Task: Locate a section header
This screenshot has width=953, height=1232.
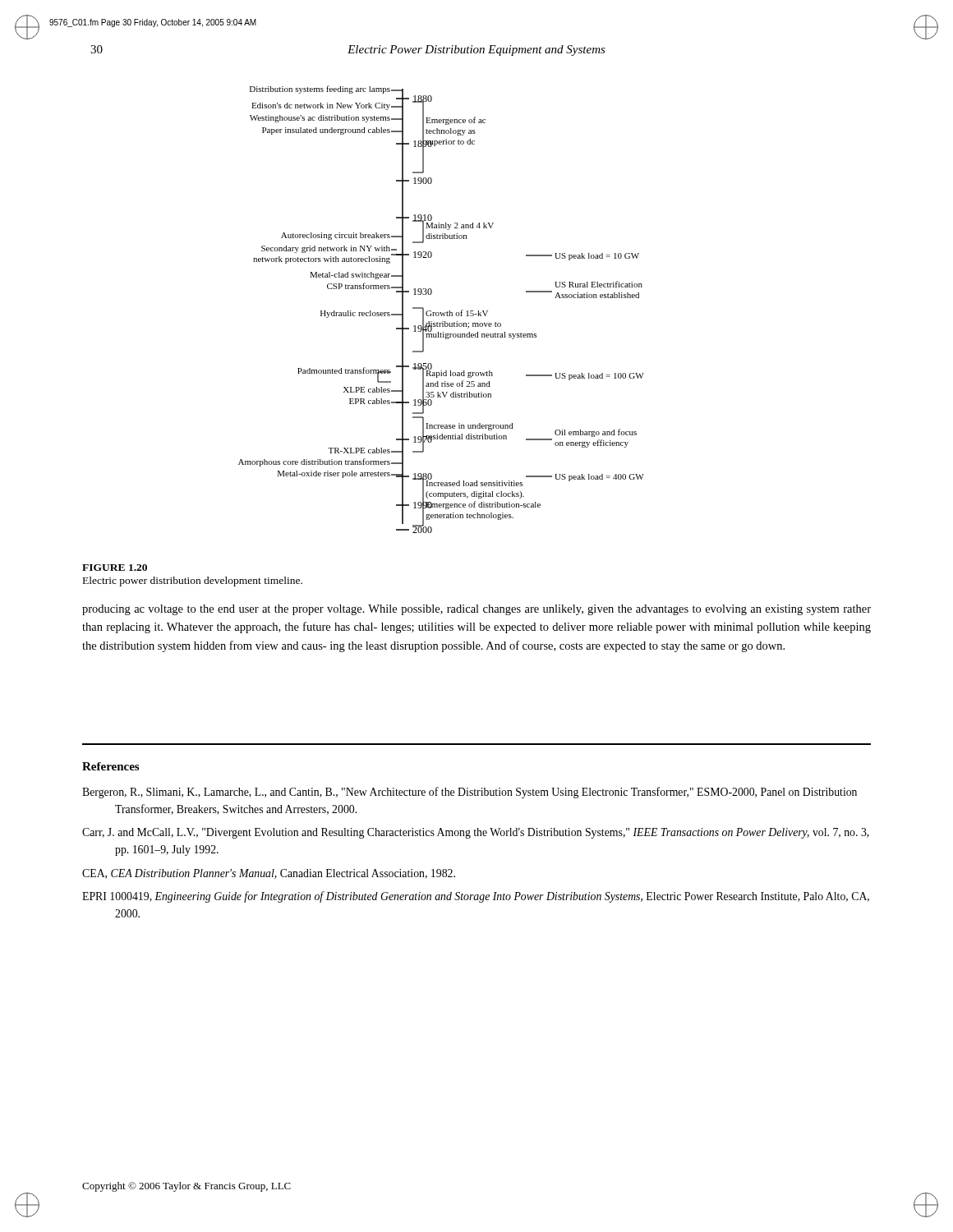Action: (111, 766)
